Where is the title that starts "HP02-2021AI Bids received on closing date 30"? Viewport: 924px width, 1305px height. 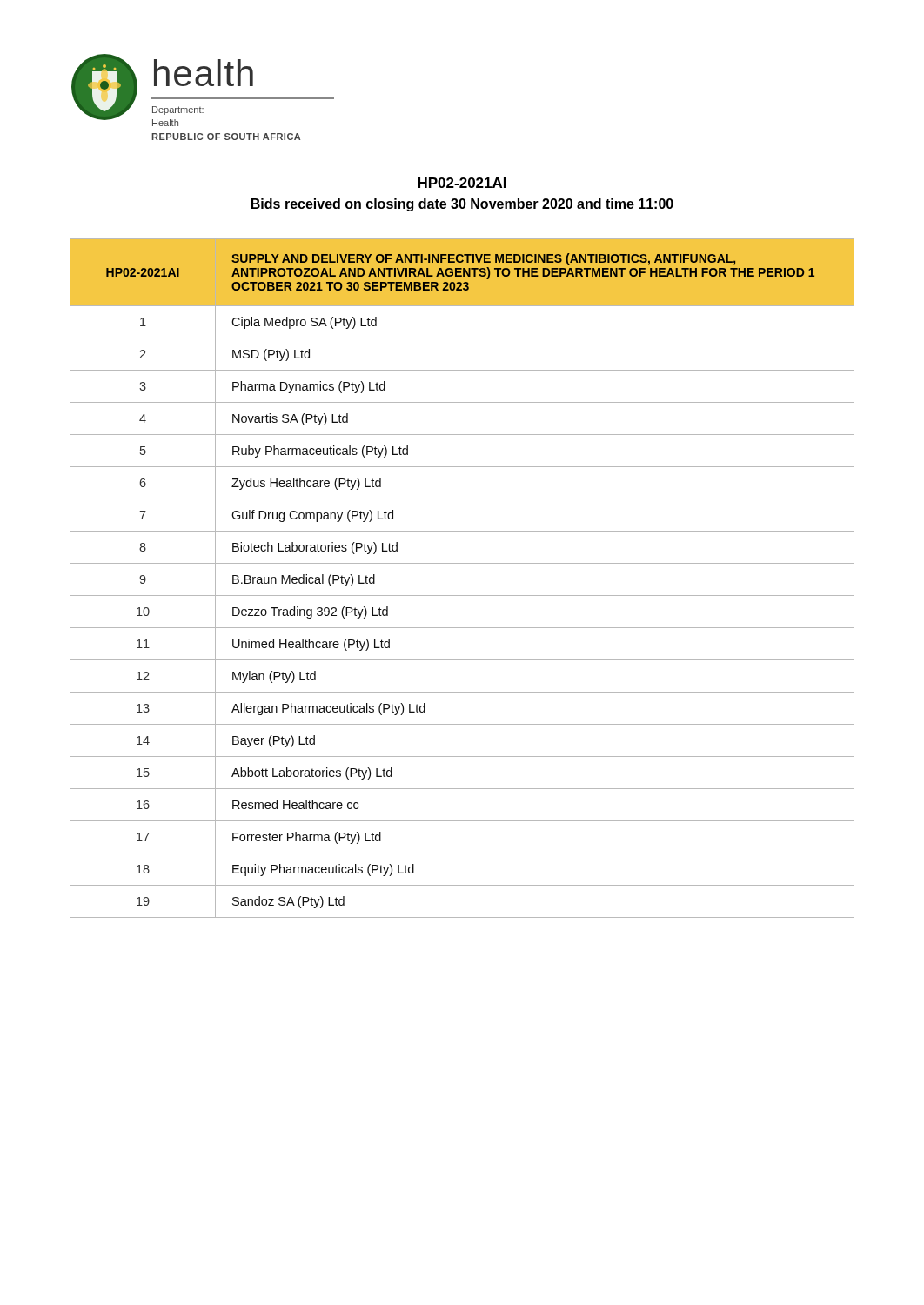462,194
